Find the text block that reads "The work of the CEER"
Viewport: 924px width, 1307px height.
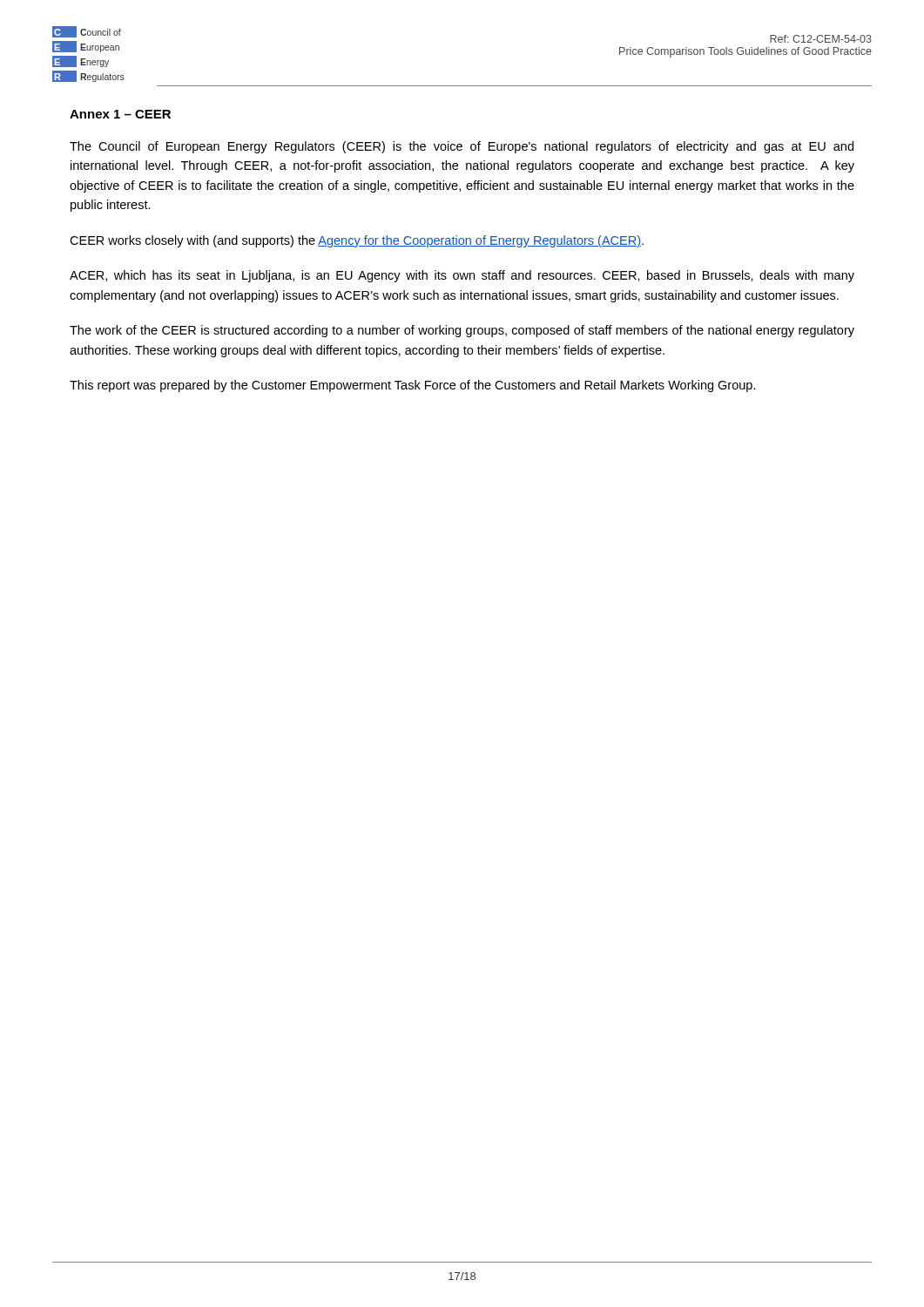click(x=462, y=340)
